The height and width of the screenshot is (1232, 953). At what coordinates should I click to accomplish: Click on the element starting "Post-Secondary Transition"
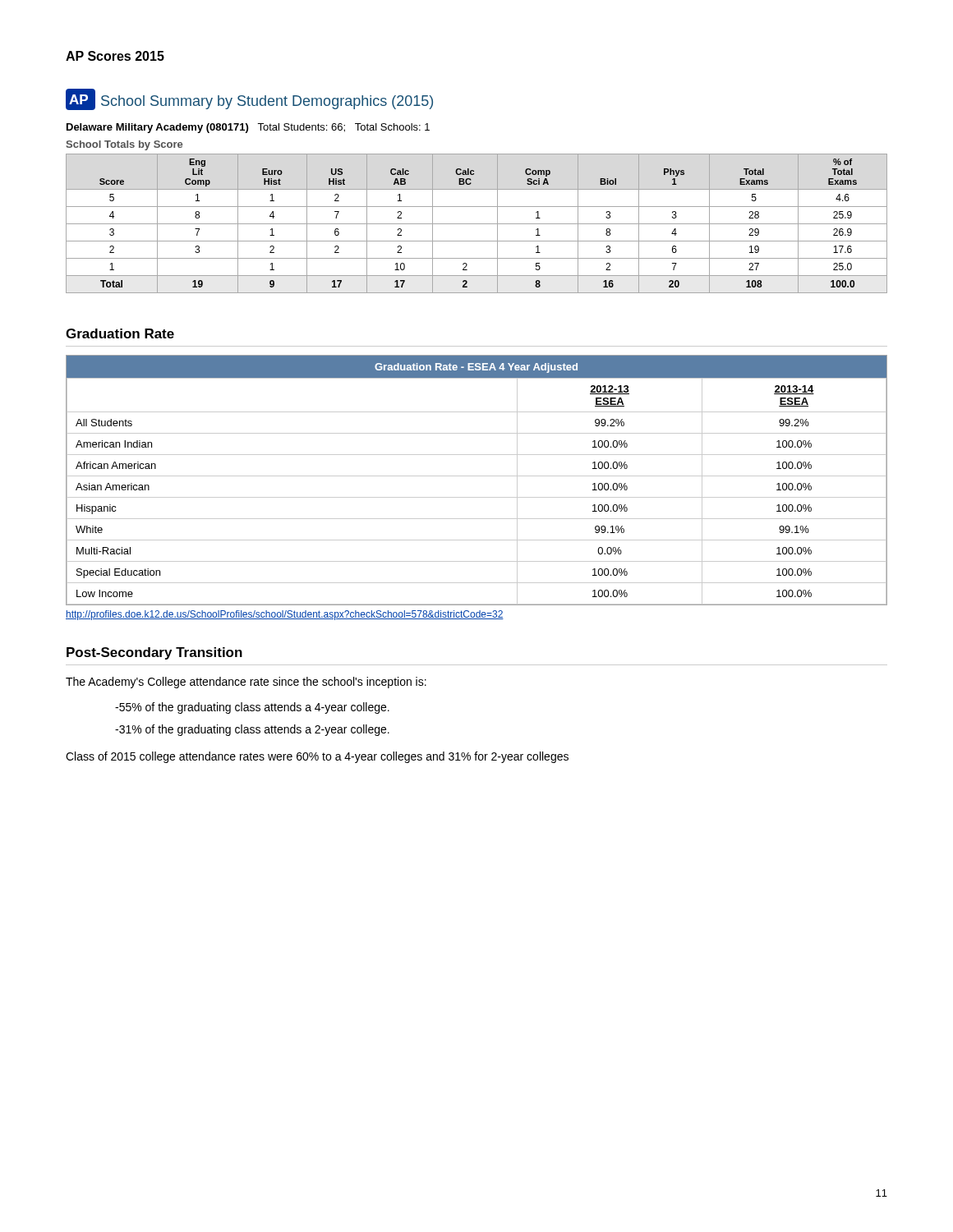154,653
